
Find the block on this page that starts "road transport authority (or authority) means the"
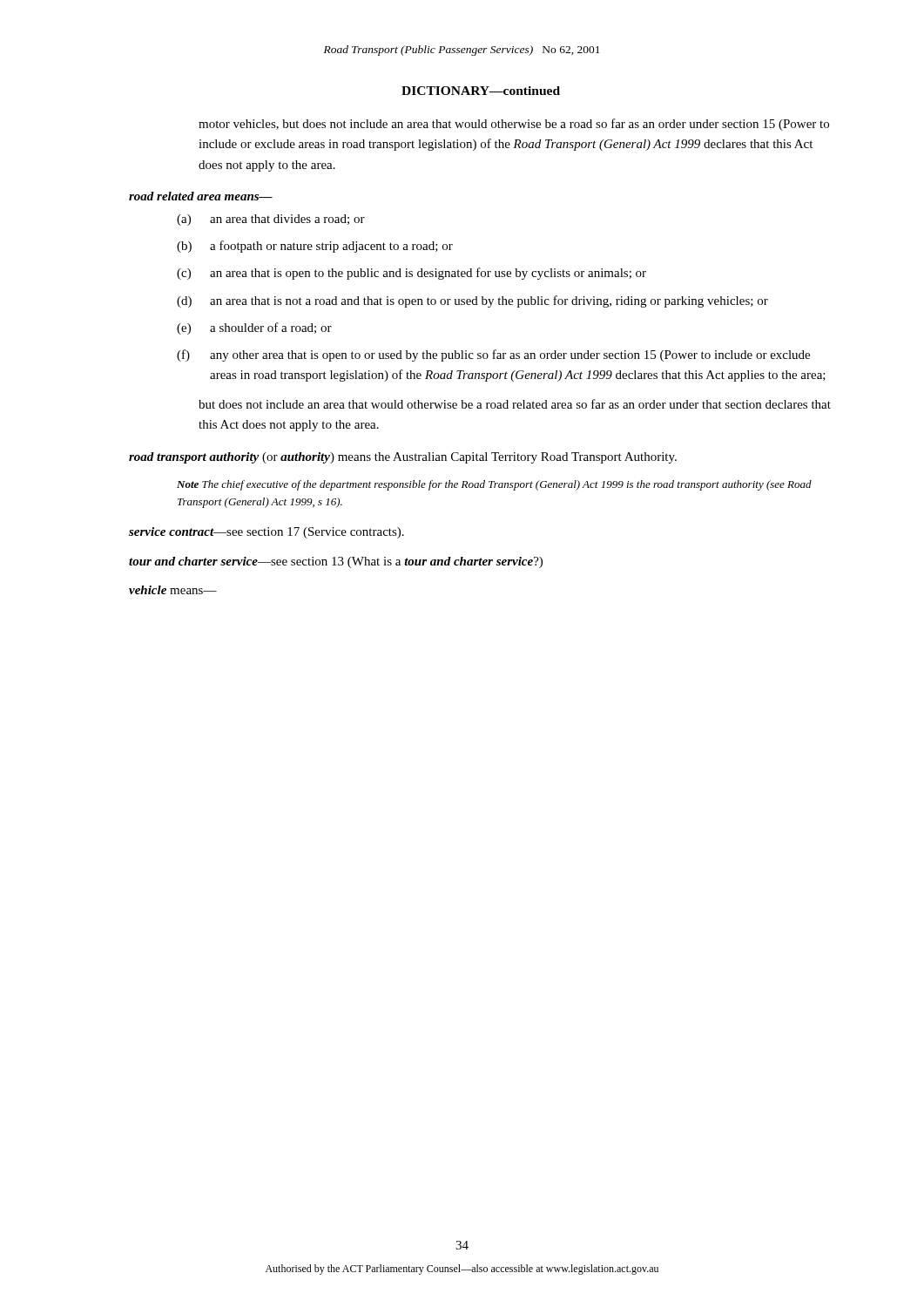tap(403, 457)
